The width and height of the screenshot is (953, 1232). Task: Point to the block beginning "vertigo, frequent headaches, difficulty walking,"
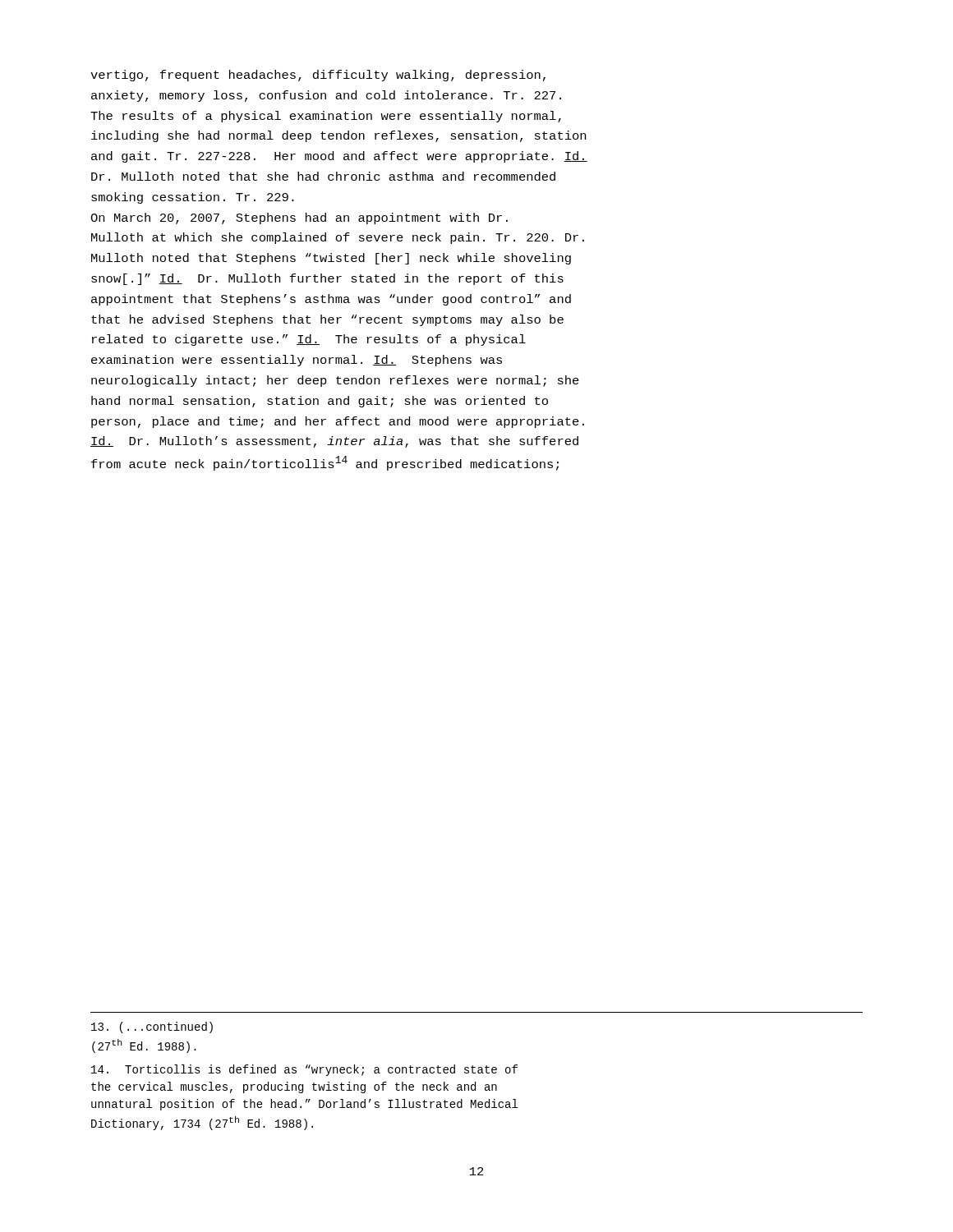coord(476,137)
